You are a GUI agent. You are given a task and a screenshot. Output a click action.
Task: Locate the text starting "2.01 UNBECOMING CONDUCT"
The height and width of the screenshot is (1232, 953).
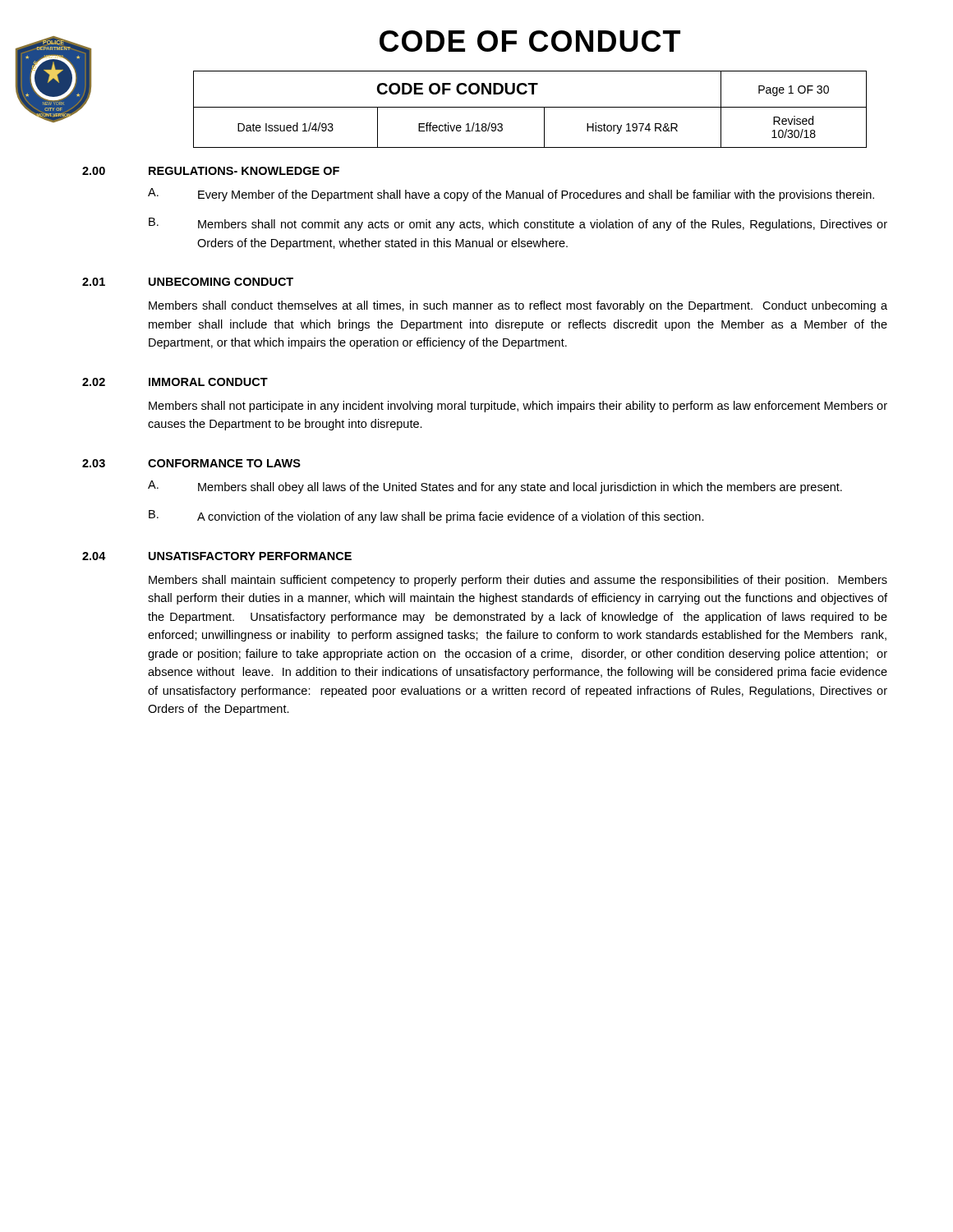(188, 282)
